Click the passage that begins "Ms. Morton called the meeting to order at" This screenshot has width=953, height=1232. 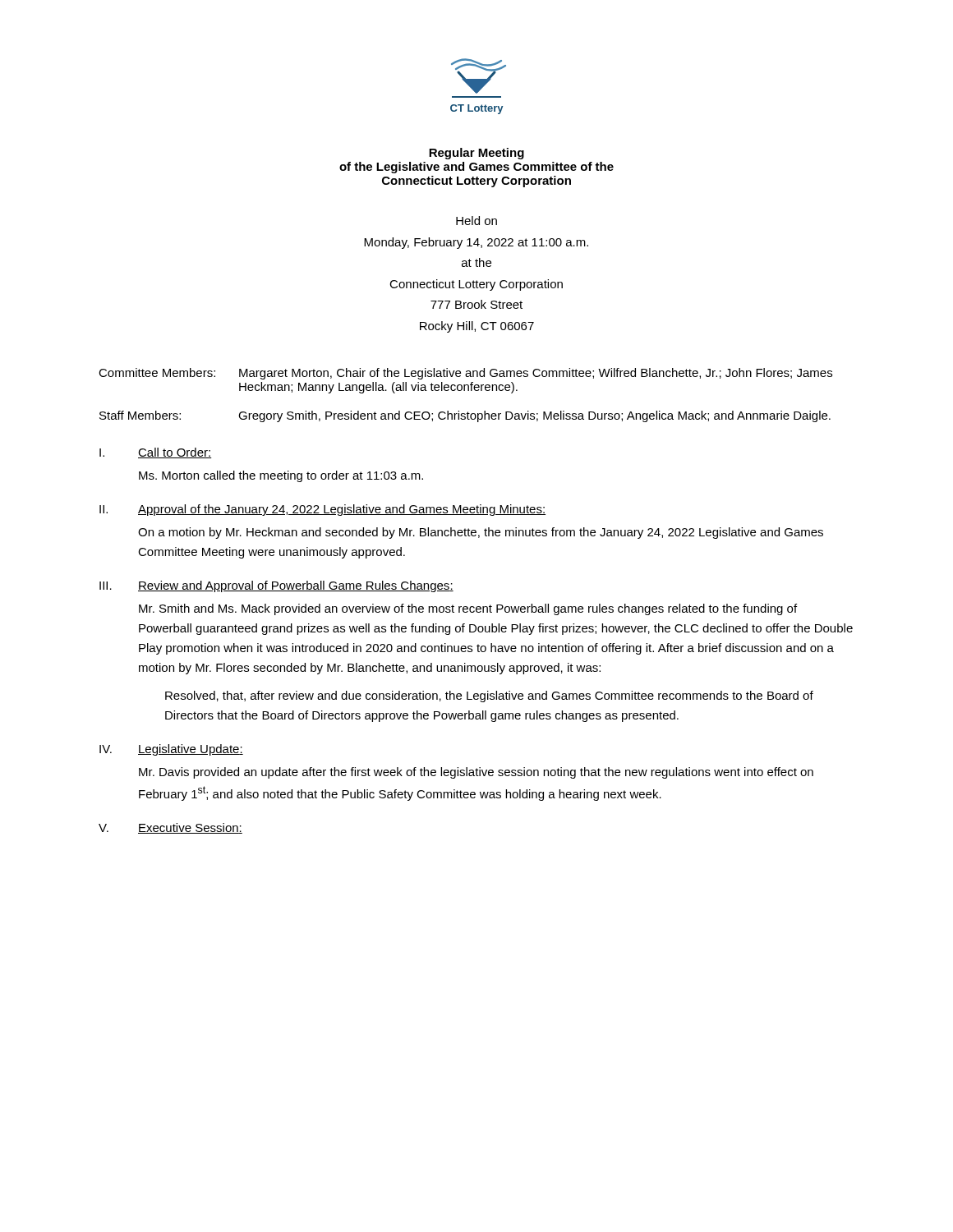pos(281,475)
